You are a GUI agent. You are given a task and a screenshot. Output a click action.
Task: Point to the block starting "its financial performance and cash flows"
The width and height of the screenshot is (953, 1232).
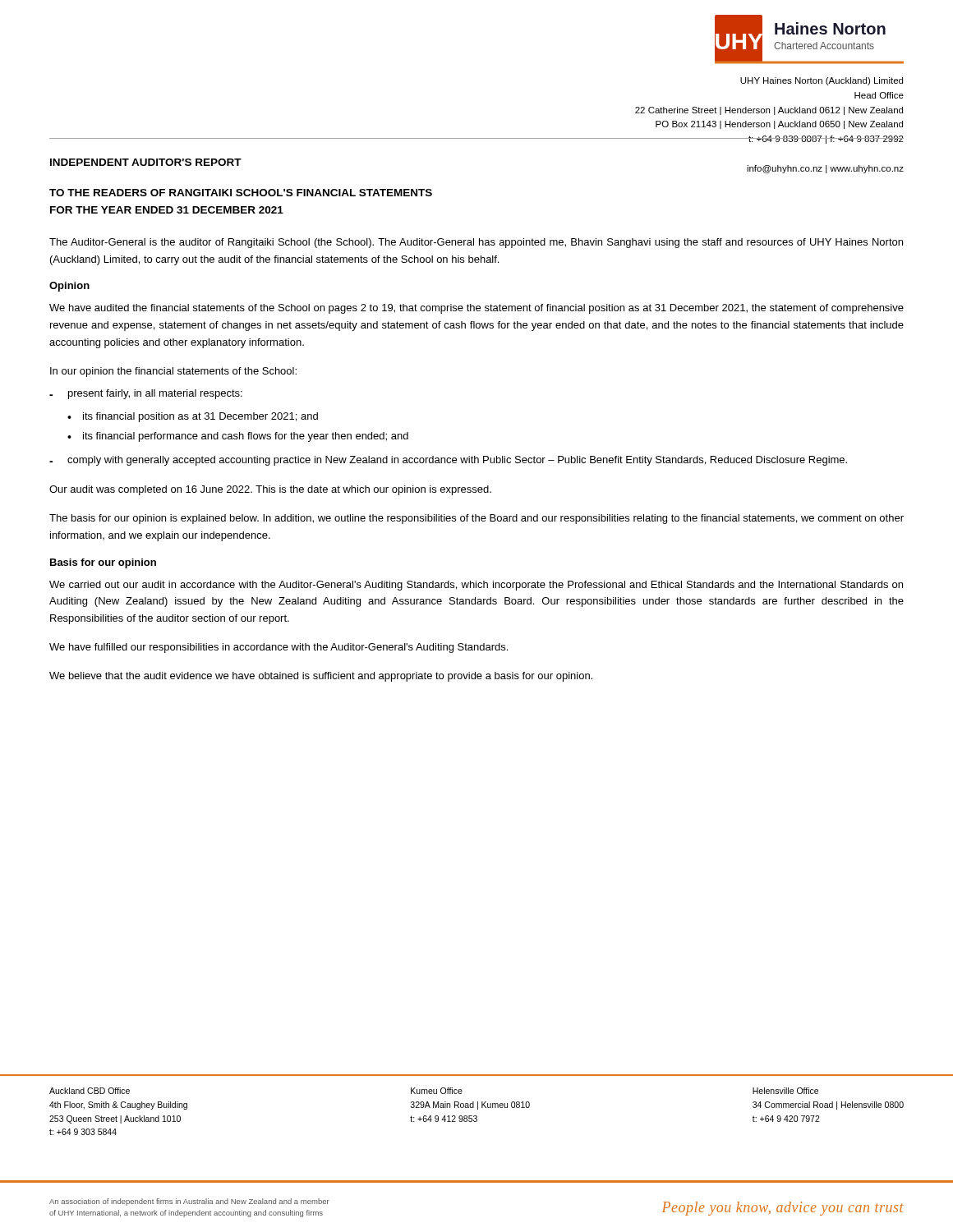245,437
